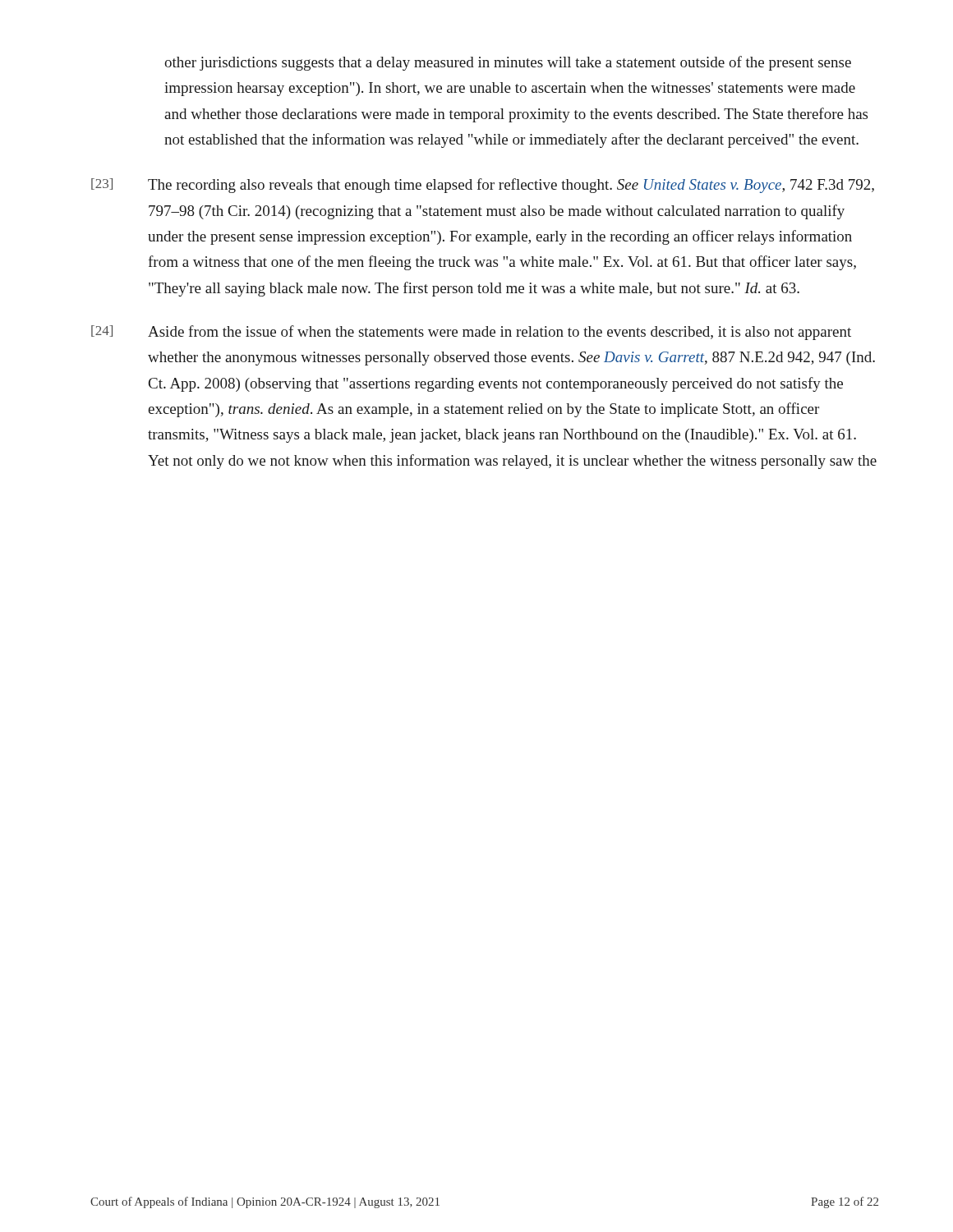This screenshot has width=953, height=1232.
Task: Select the element starting "other jurisdictions suggests that a delay measured"
Action: tap(516, 101)
